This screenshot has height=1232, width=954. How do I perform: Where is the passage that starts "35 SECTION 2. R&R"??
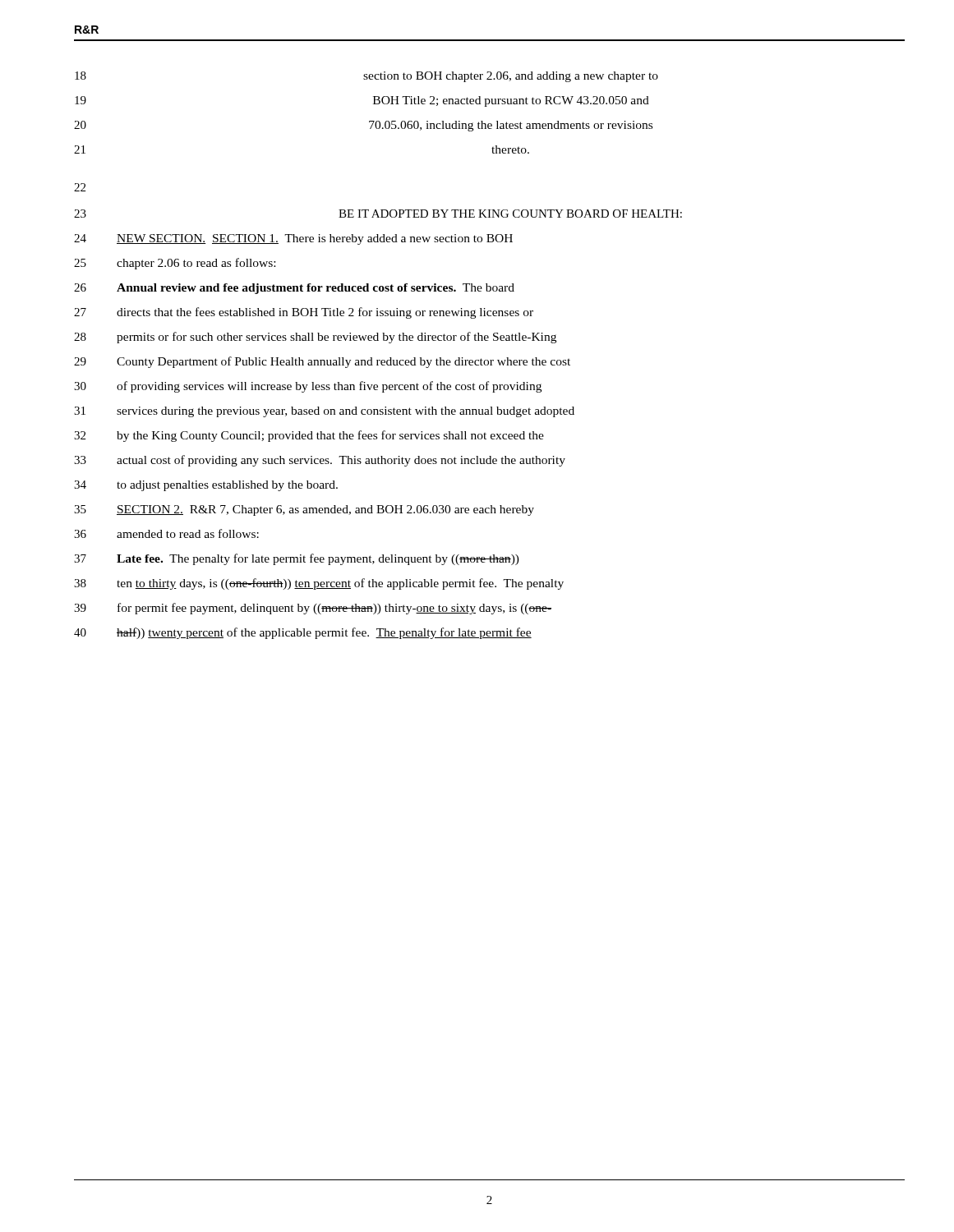489,510
